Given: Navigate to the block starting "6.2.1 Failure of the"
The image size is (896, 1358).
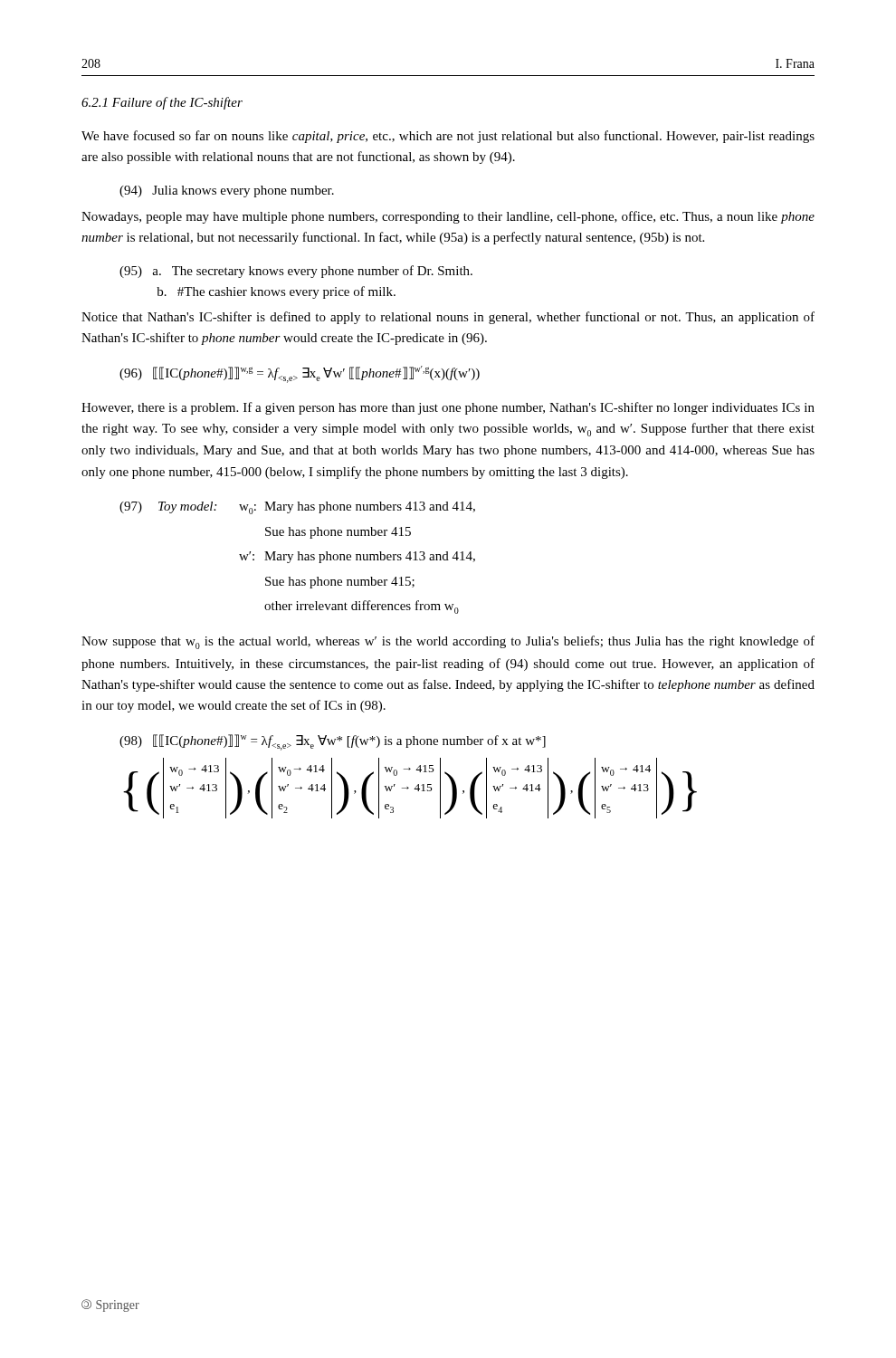Looking at the screenshot, I should pos(162,102).
